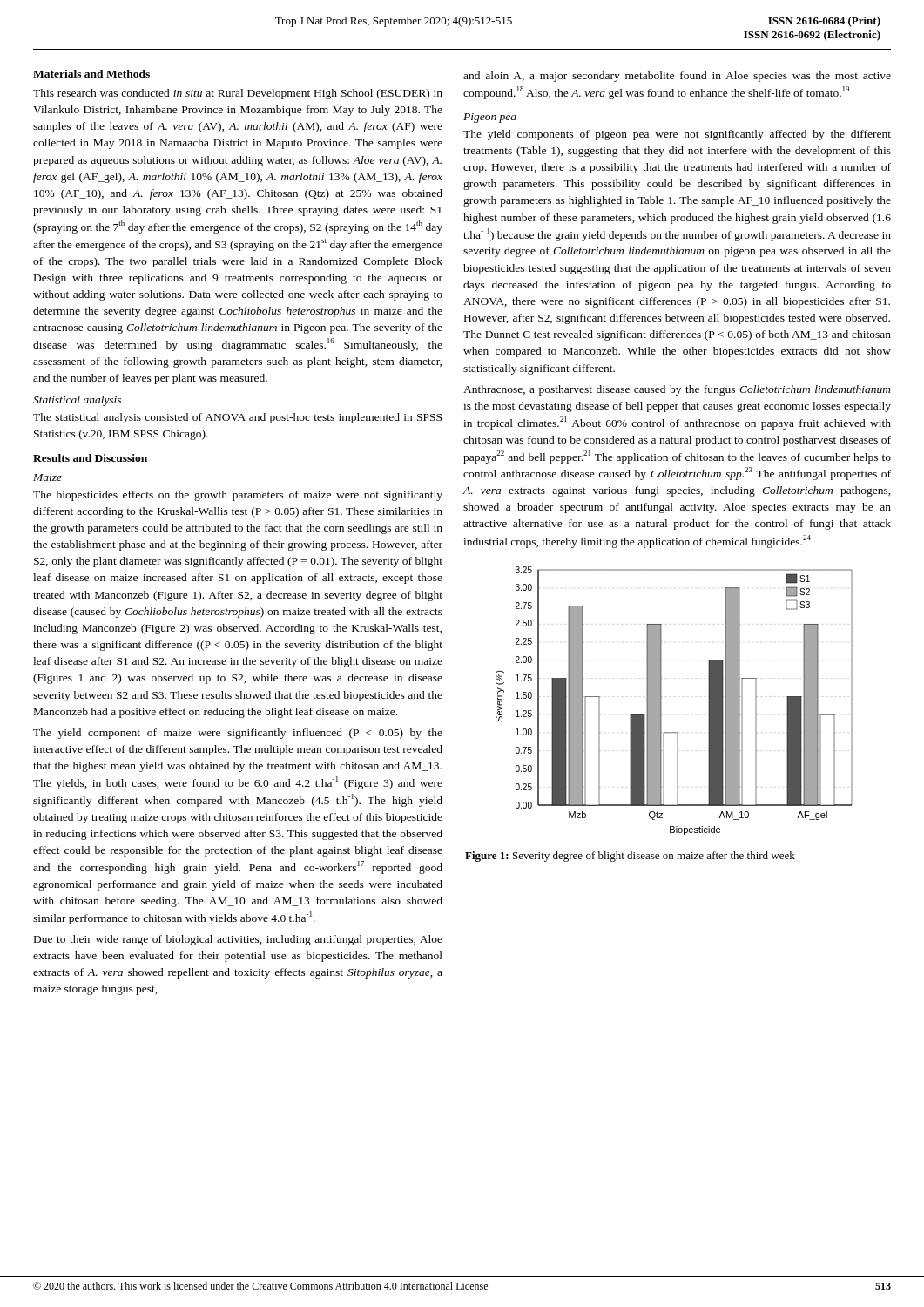Find the text block containing "The biopesticides effects"
The height and width of the screenshot is (1307, 924).
coord(238,742)
